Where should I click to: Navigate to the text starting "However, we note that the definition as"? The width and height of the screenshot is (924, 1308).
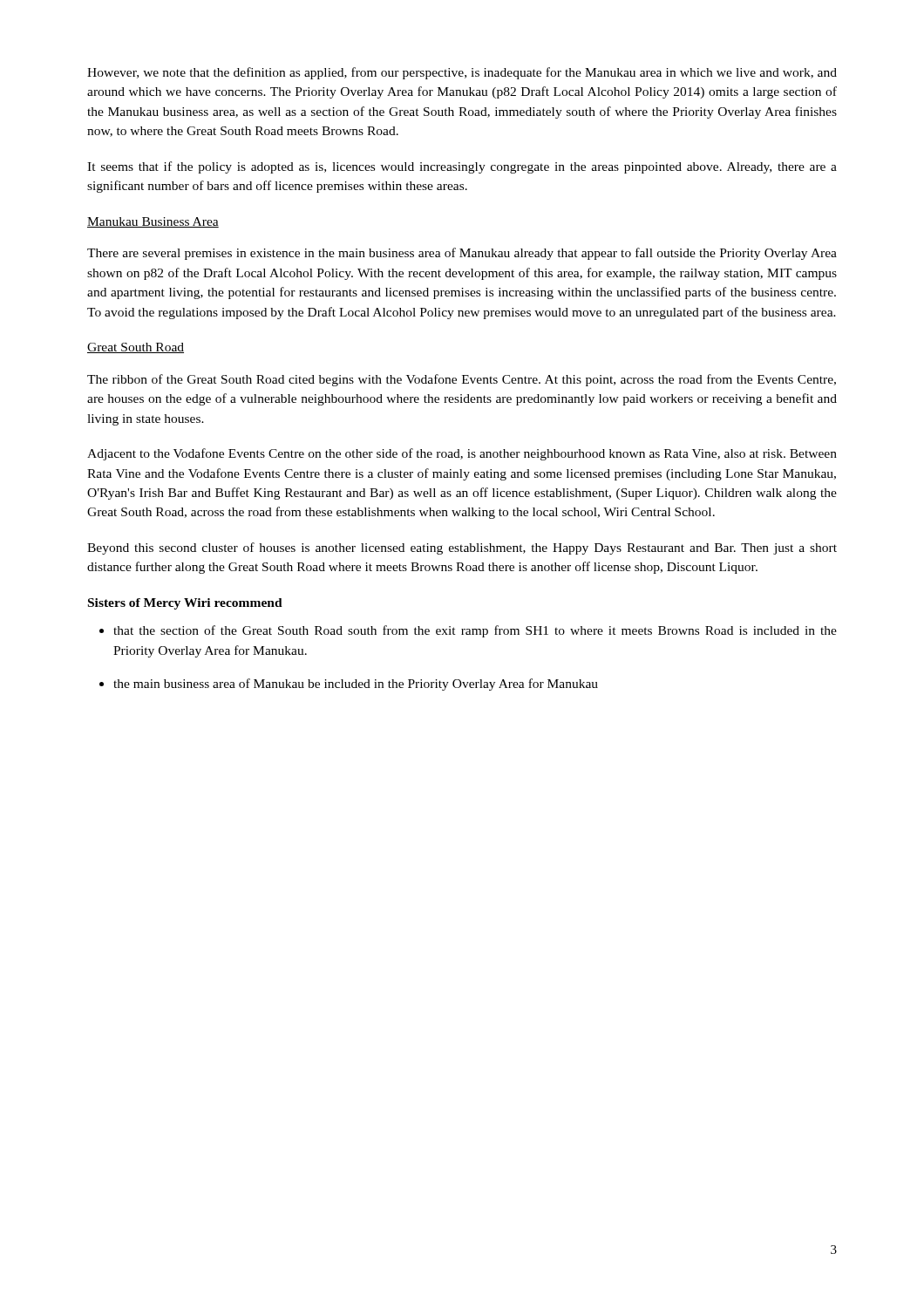[462, 101]
